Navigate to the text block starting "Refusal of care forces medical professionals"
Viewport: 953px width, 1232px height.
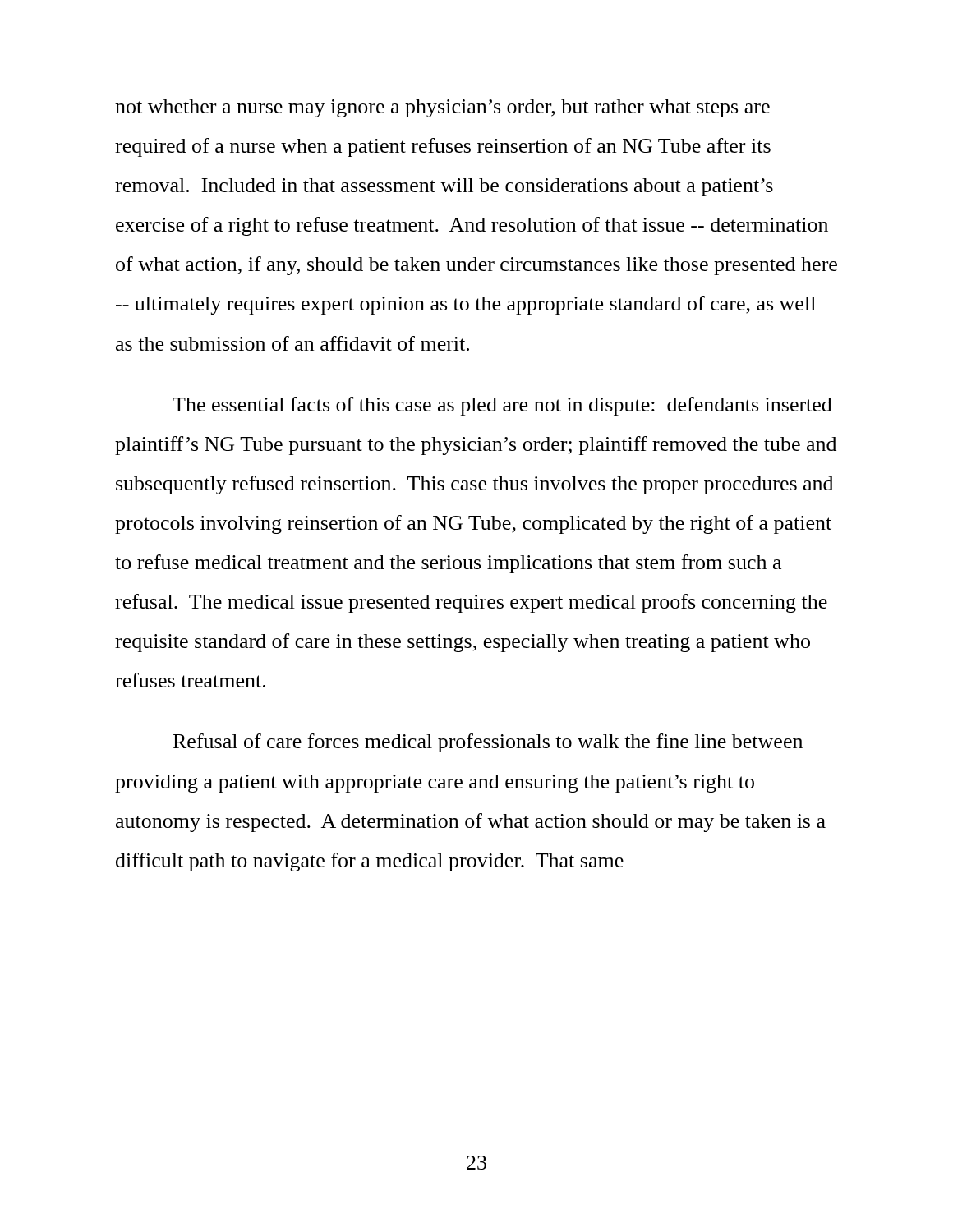[488, 743]
